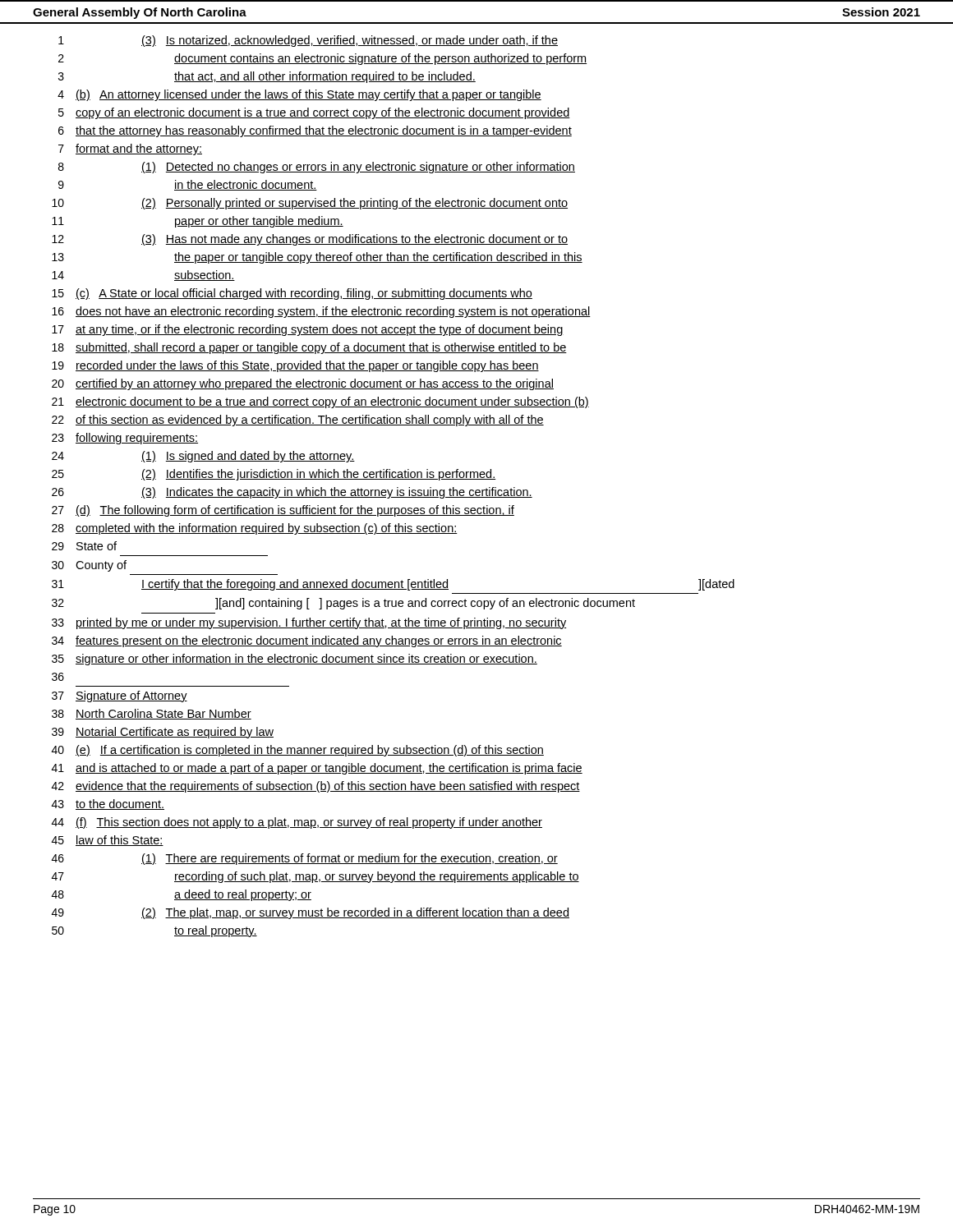953x1232 pixels.
Task: Find the text starting "27 (d) The following form of certification"
Action: tap(476, 520)
